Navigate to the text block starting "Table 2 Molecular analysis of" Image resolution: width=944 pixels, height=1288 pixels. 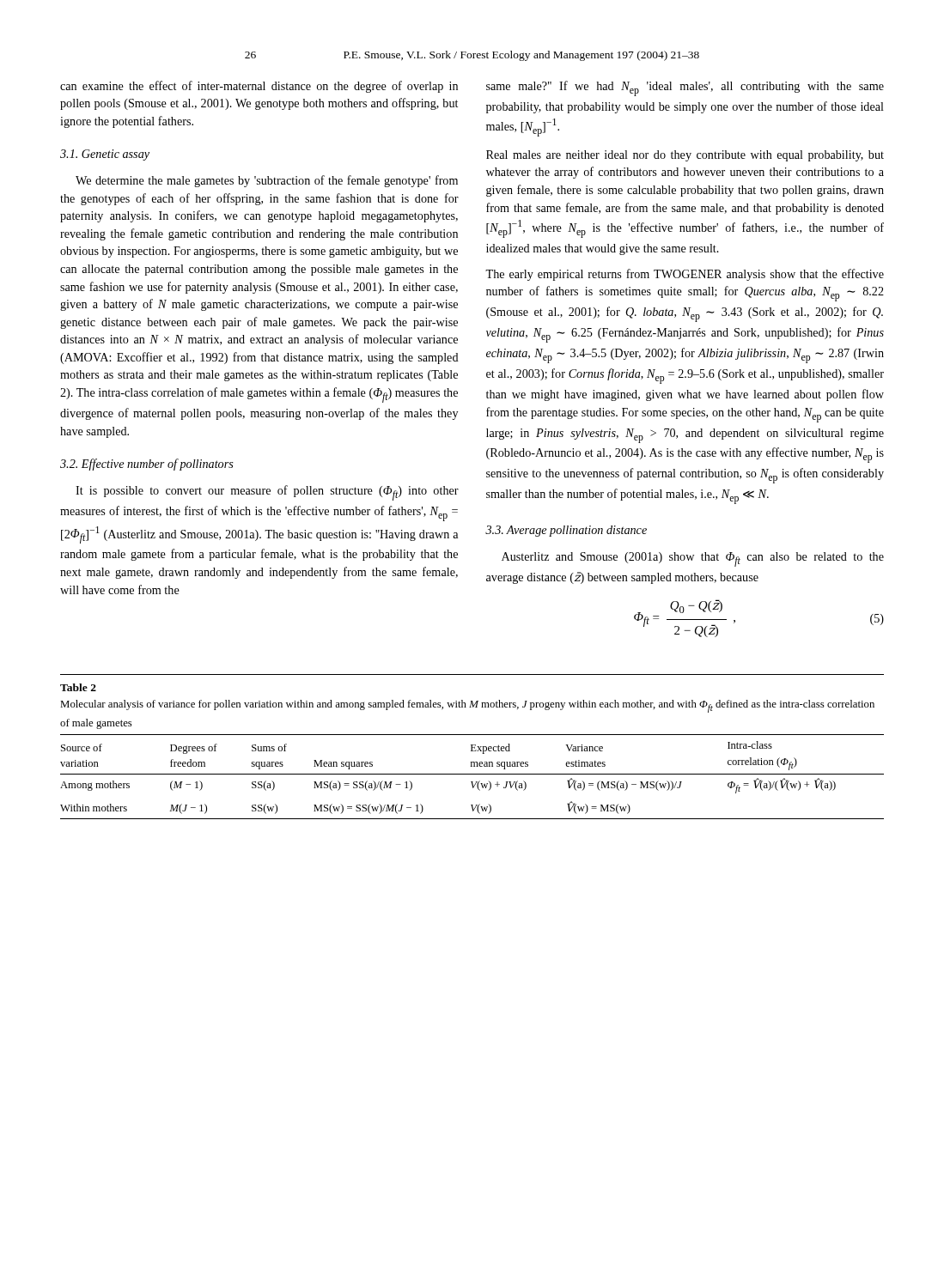click(x=467, y=705)
